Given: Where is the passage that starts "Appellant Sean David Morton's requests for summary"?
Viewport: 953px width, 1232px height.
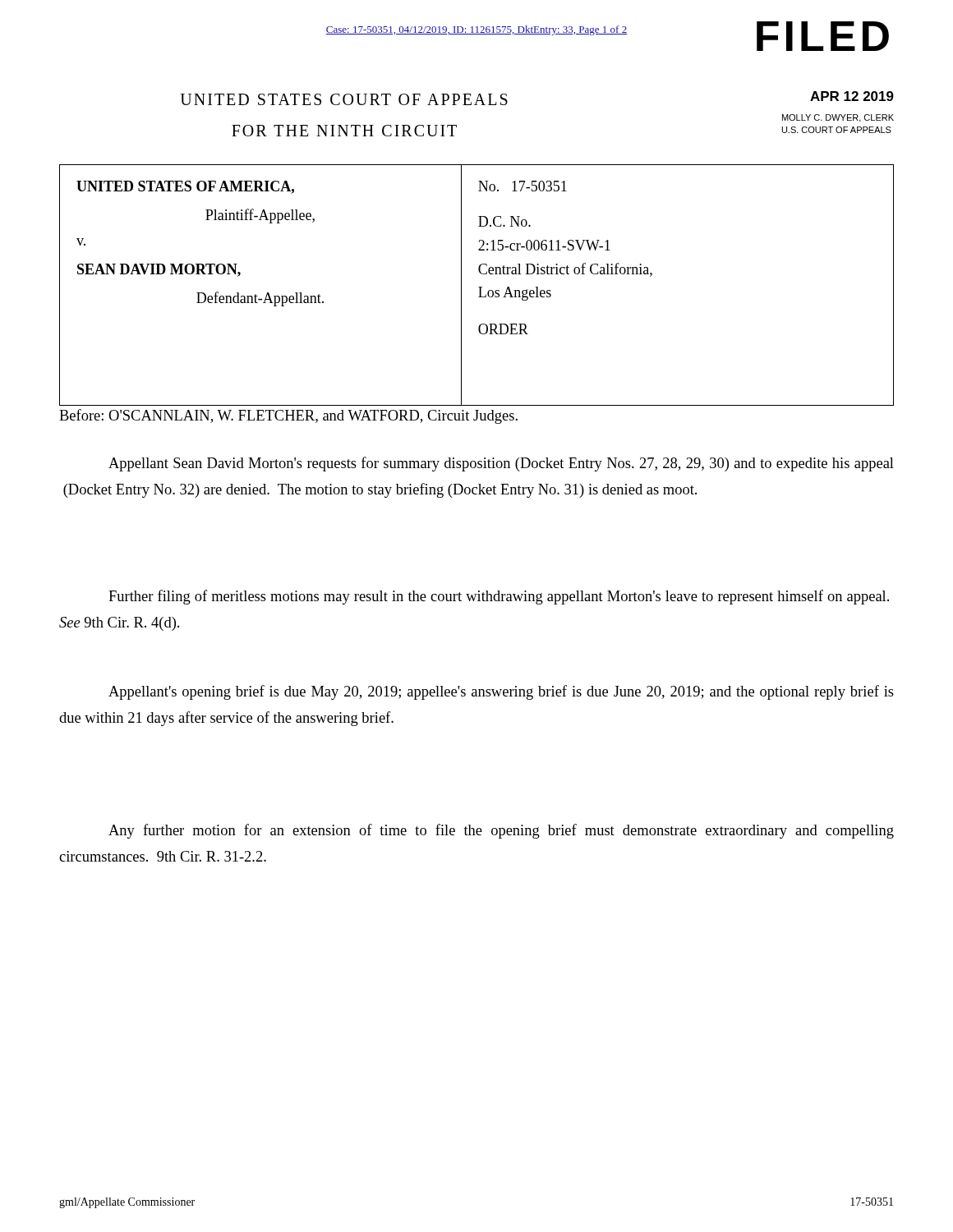Looking at the screenshot, I should point(476,476).
